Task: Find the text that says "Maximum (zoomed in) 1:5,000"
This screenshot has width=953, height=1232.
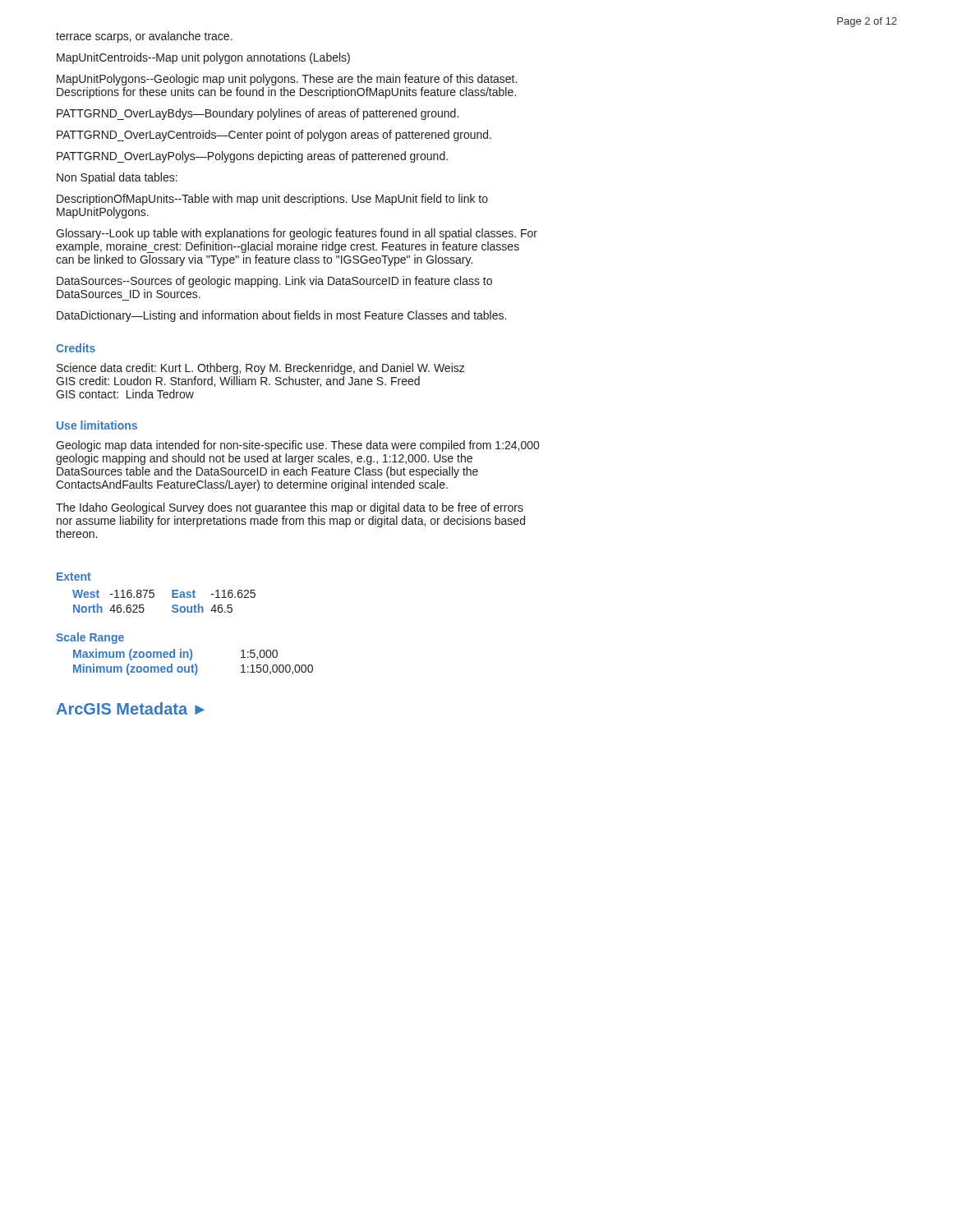Action: point(175,654)
